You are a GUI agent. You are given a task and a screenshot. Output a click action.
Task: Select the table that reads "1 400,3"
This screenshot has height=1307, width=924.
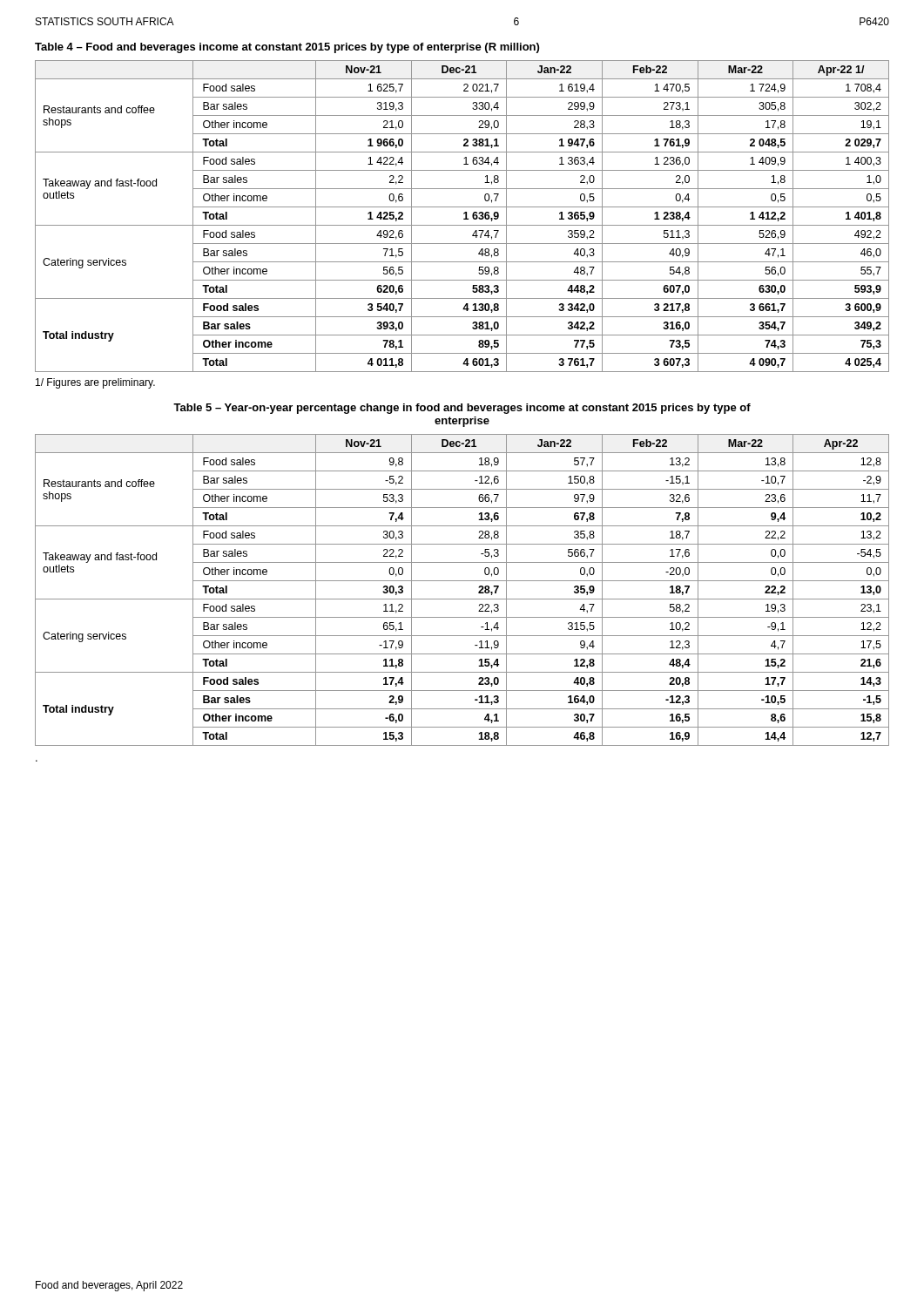[x=462, y=216]
